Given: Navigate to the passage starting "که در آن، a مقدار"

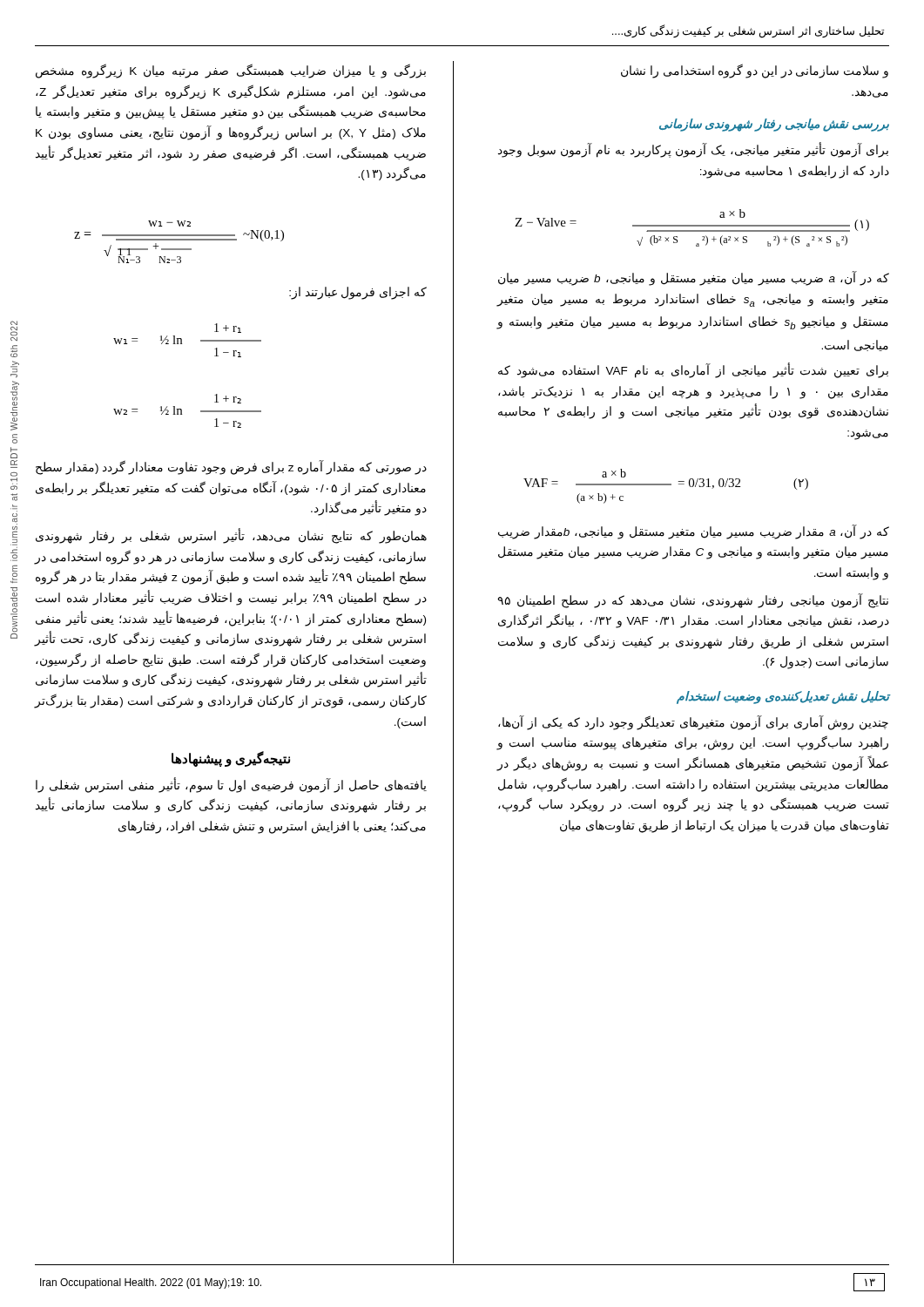Looking at the screenshot, I should (693, 552).
